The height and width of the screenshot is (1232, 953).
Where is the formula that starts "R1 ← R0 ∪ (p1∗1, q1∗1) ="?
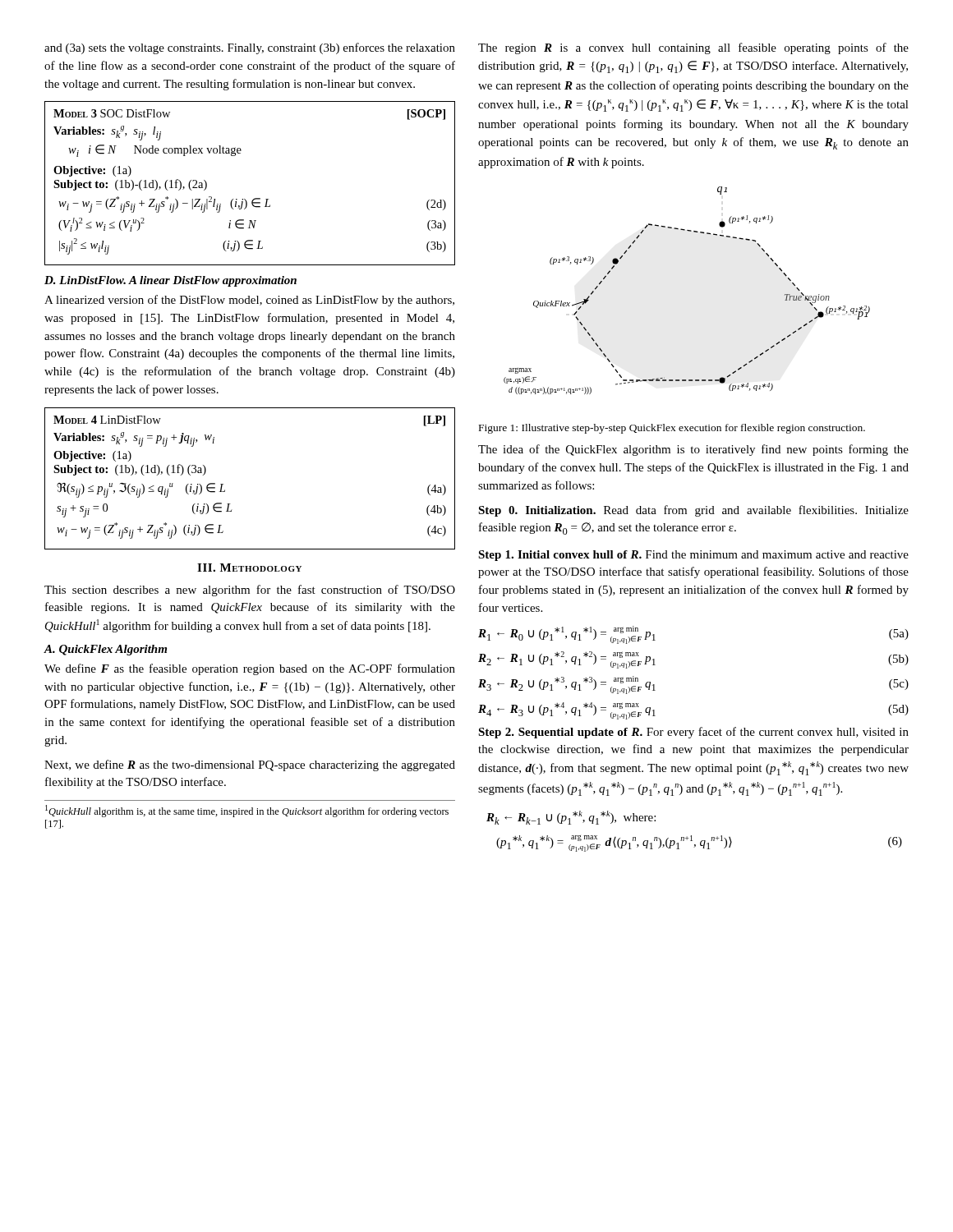click(x=575, y=636)
